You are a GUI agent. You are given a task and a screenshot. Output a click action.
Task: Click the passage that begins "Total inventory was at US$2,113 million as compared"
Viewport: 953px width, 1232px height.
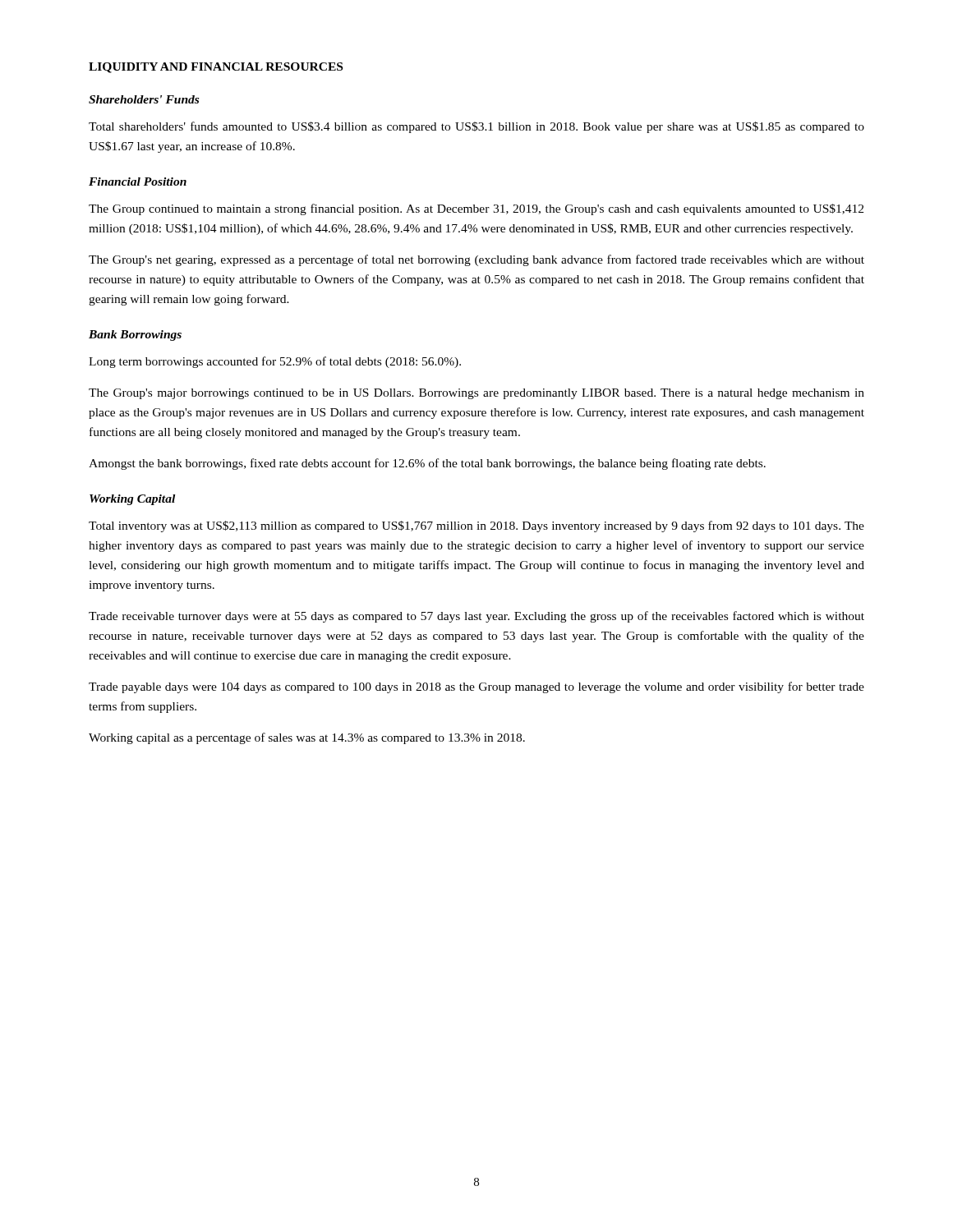[x=476, y=555]
